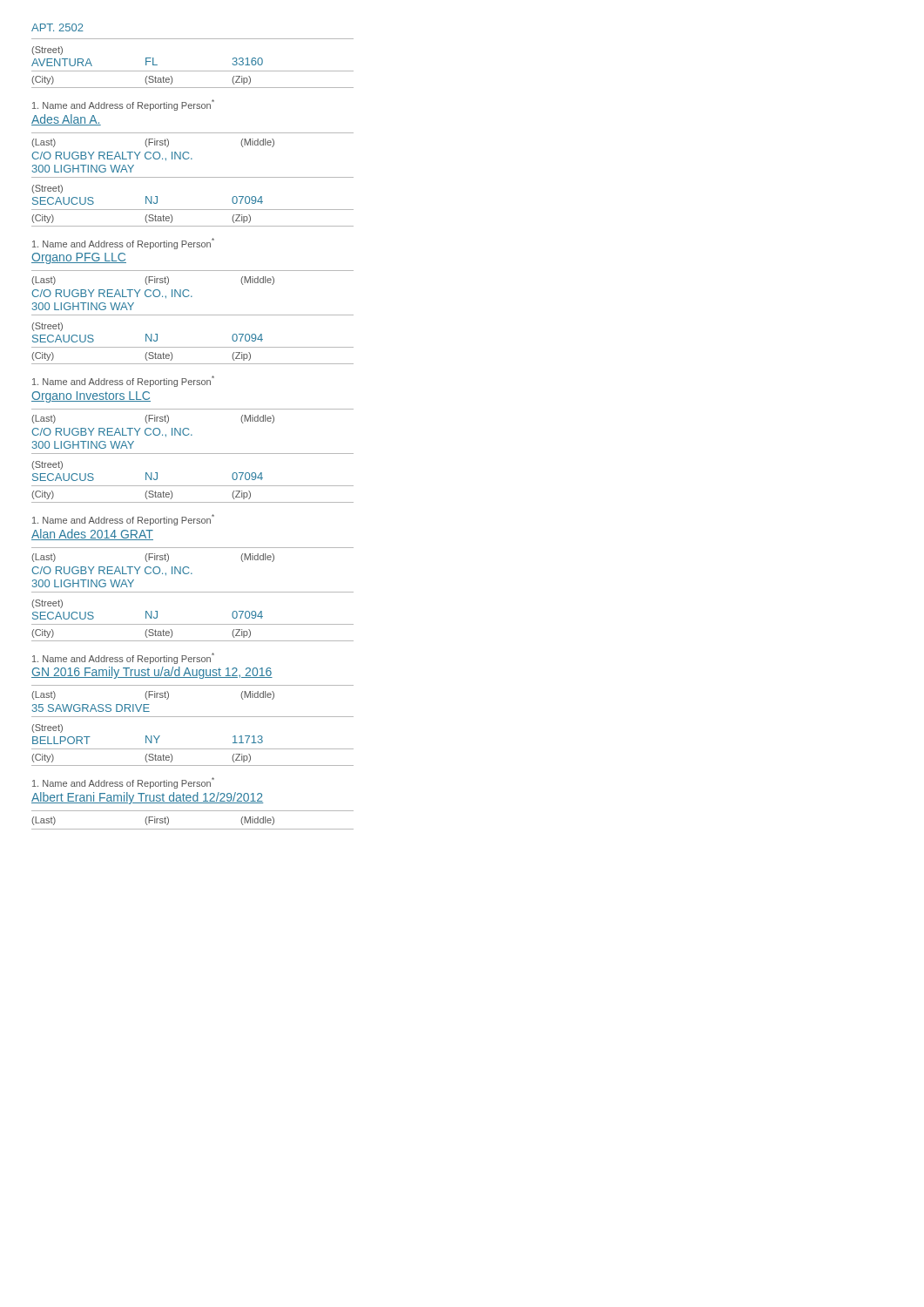This screenshot has width=924, height=1307.
Task: Point to the region starting "(Last) (First) (Middle) 35 SAWGRASS DRIVE"
Action: [x=153, y=695]
